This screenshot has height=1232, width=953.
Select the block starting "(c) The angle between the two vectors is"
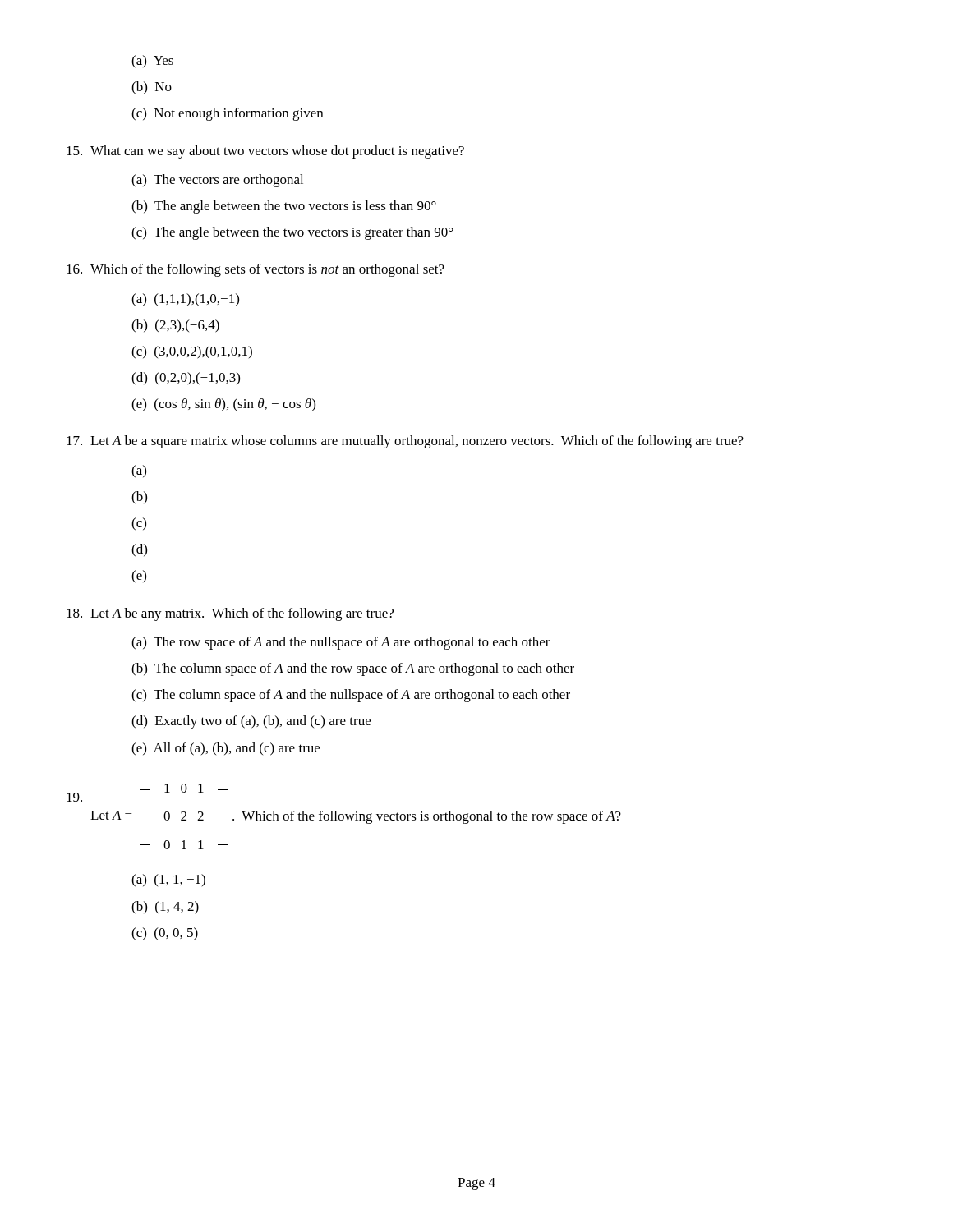293,232
